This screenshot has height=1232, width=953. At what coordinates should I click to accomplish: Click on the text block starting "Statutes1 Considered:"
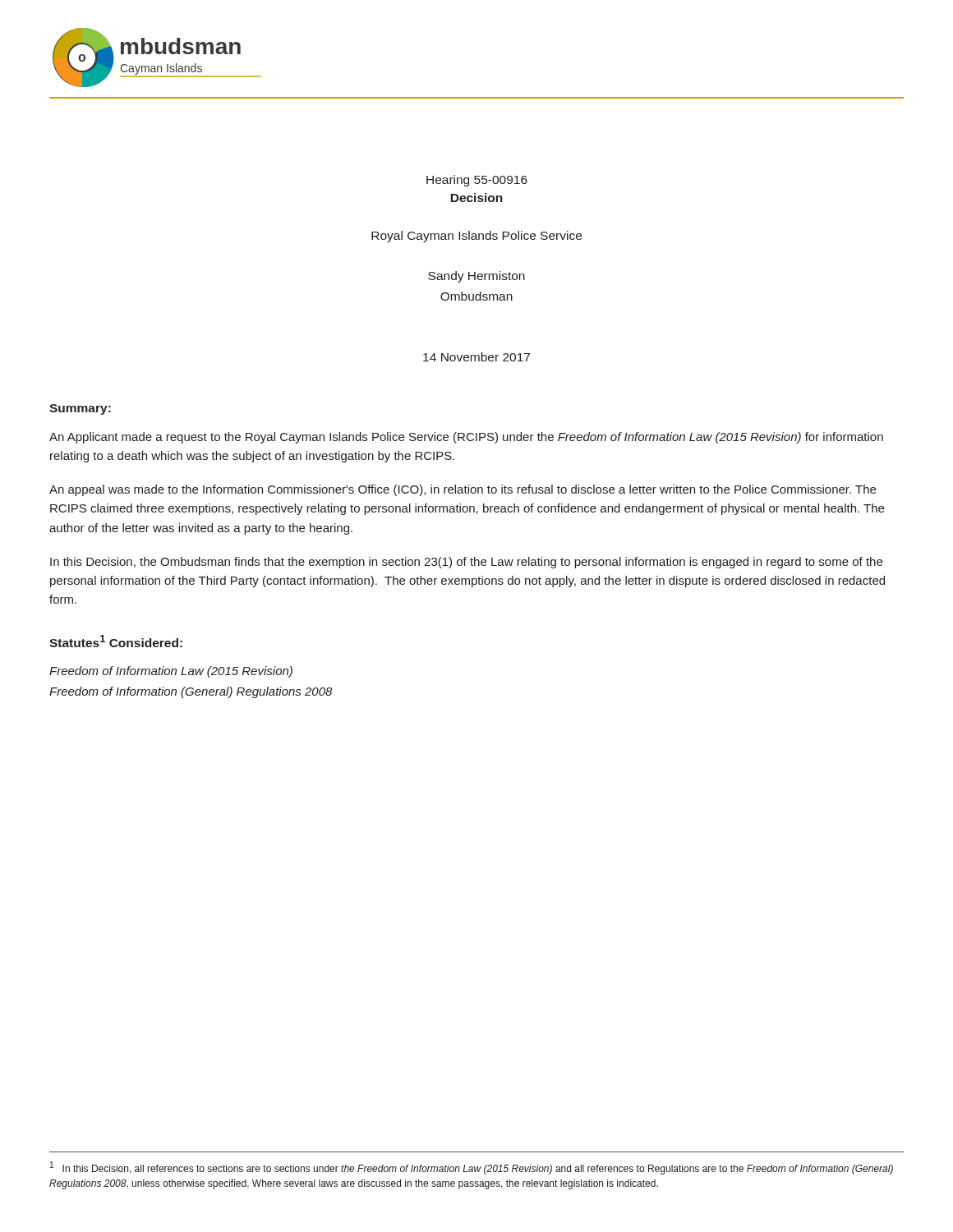[x=116, y=641]
